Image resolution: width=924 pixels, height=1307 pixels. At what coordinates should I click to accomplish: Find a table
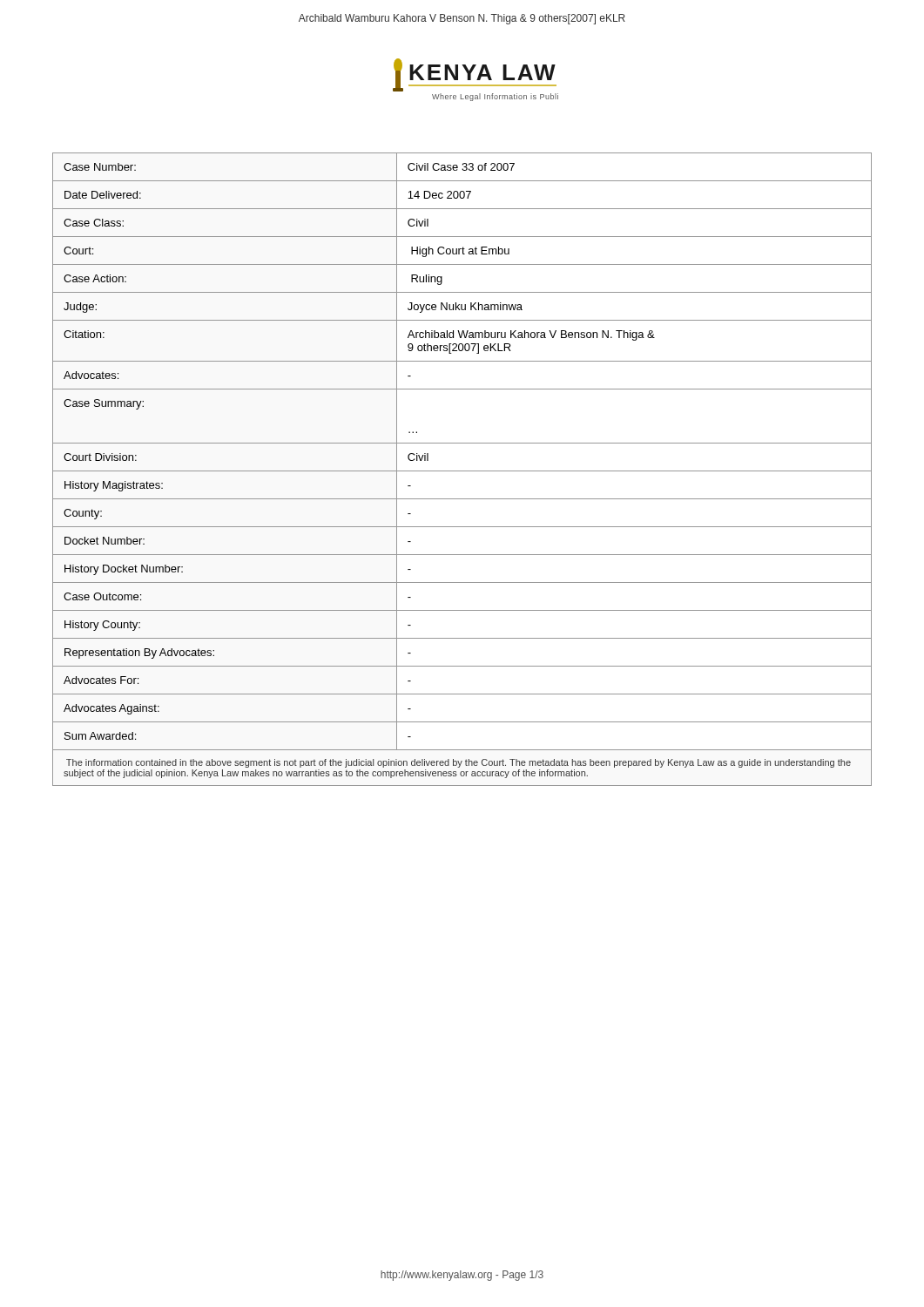pos(462,469)
